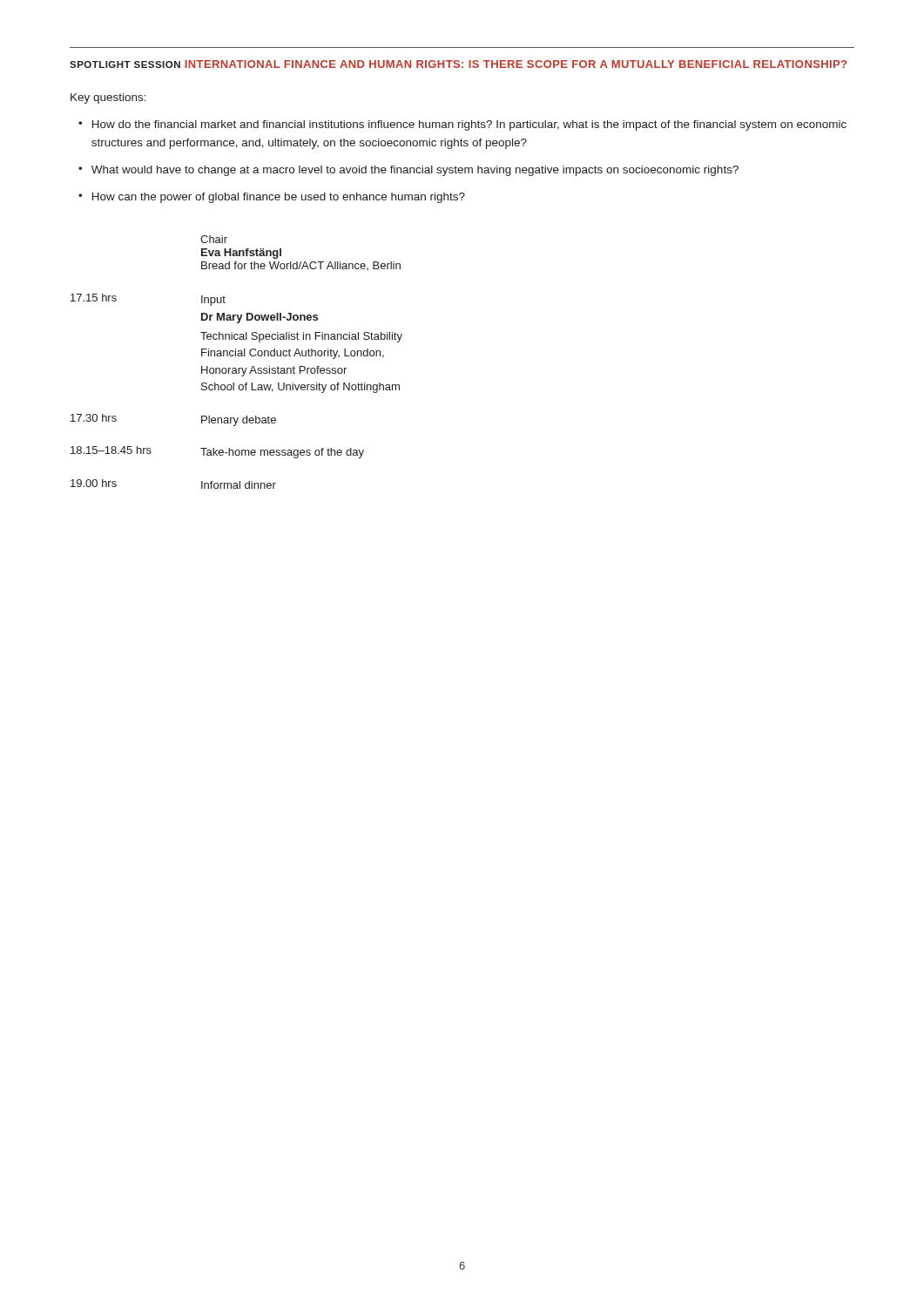The height and width of the screenshot is (1307, 924).
Task: Find the list item that says "• How can the"
Action: [272, 197]
